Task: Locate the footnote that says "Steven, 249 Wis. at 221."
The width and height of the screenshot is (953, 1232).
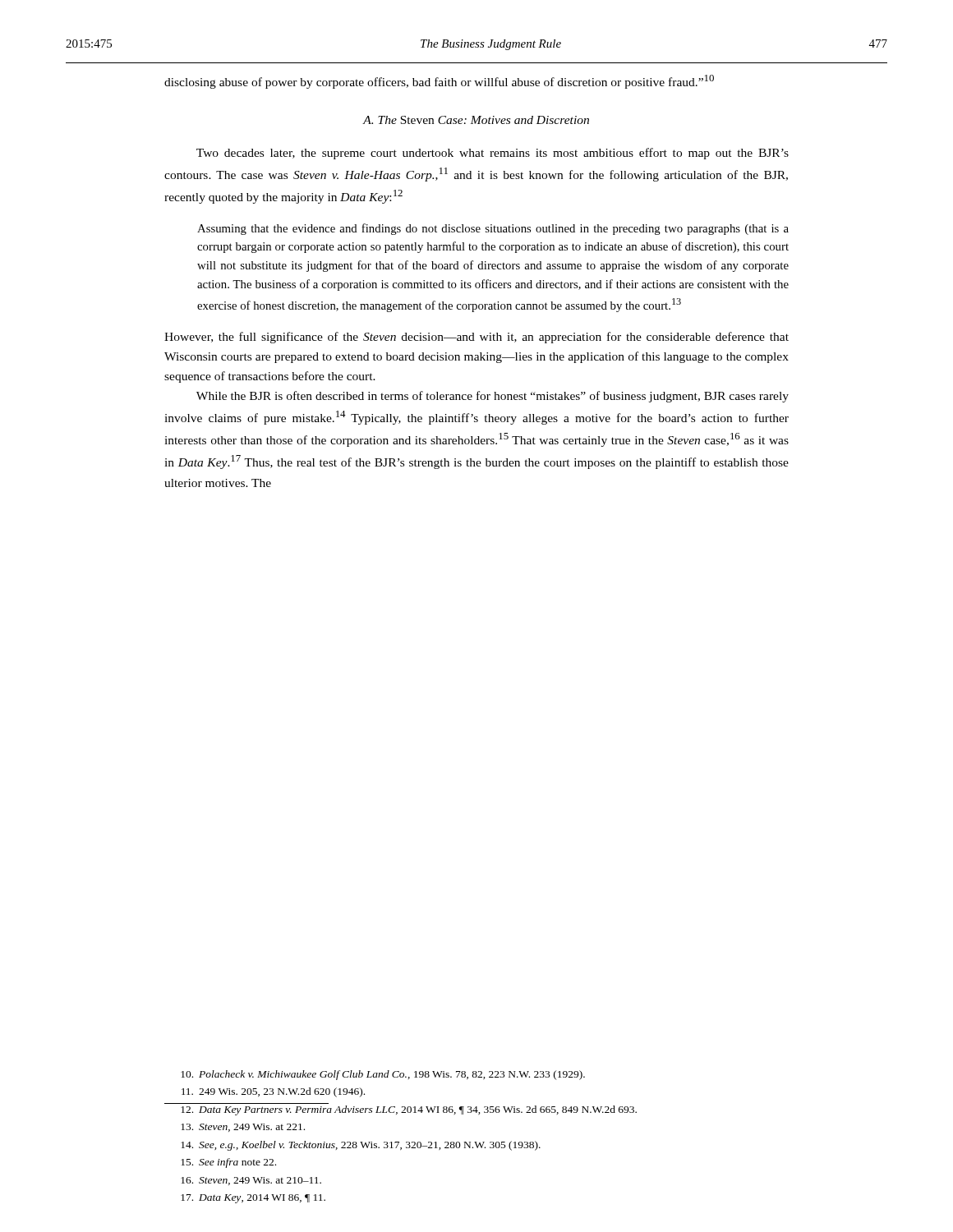Action: pos(243,1128)
